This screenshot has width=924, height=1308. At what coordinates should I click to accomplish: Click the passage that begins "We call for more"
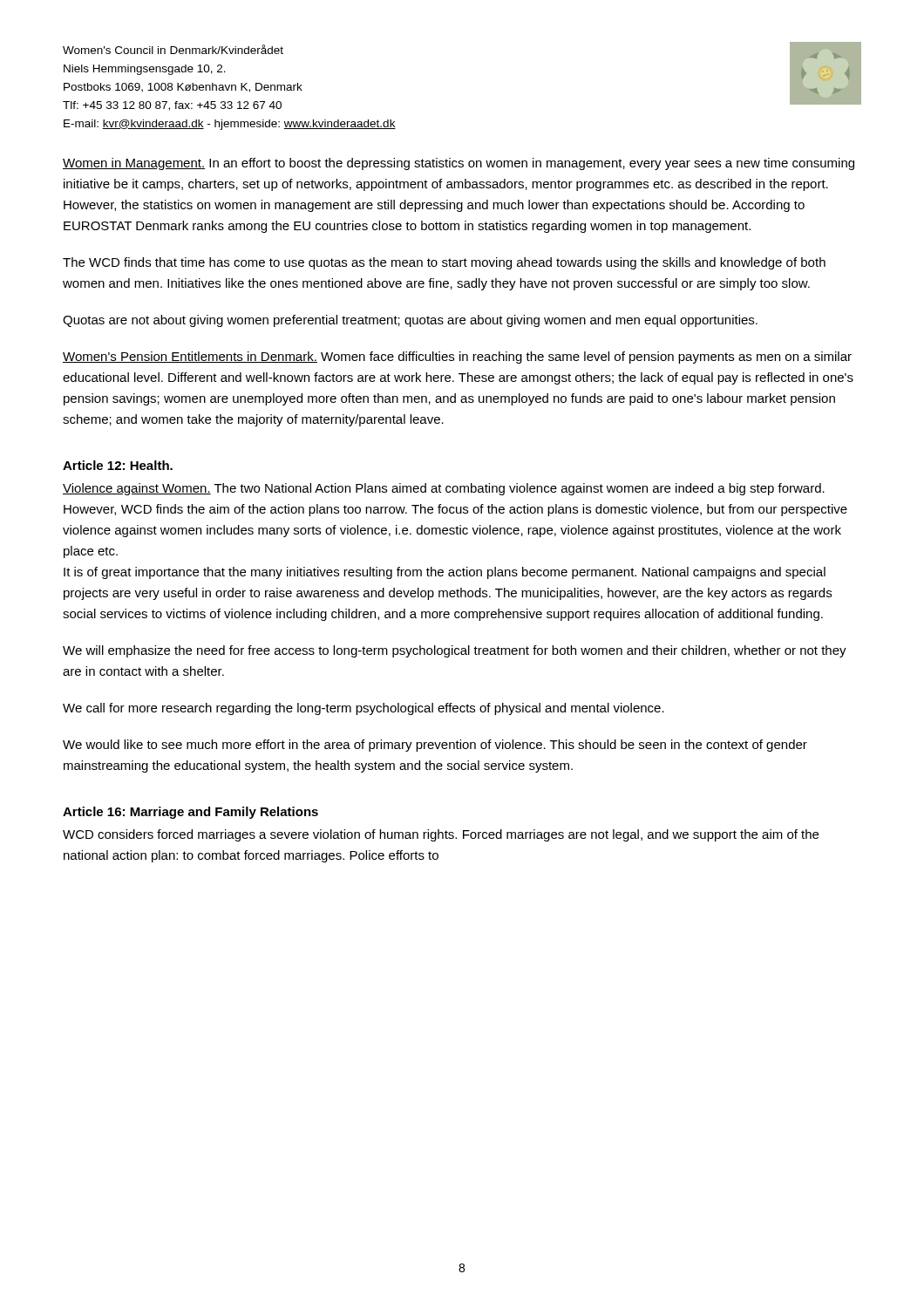click(x=364, y=707)
